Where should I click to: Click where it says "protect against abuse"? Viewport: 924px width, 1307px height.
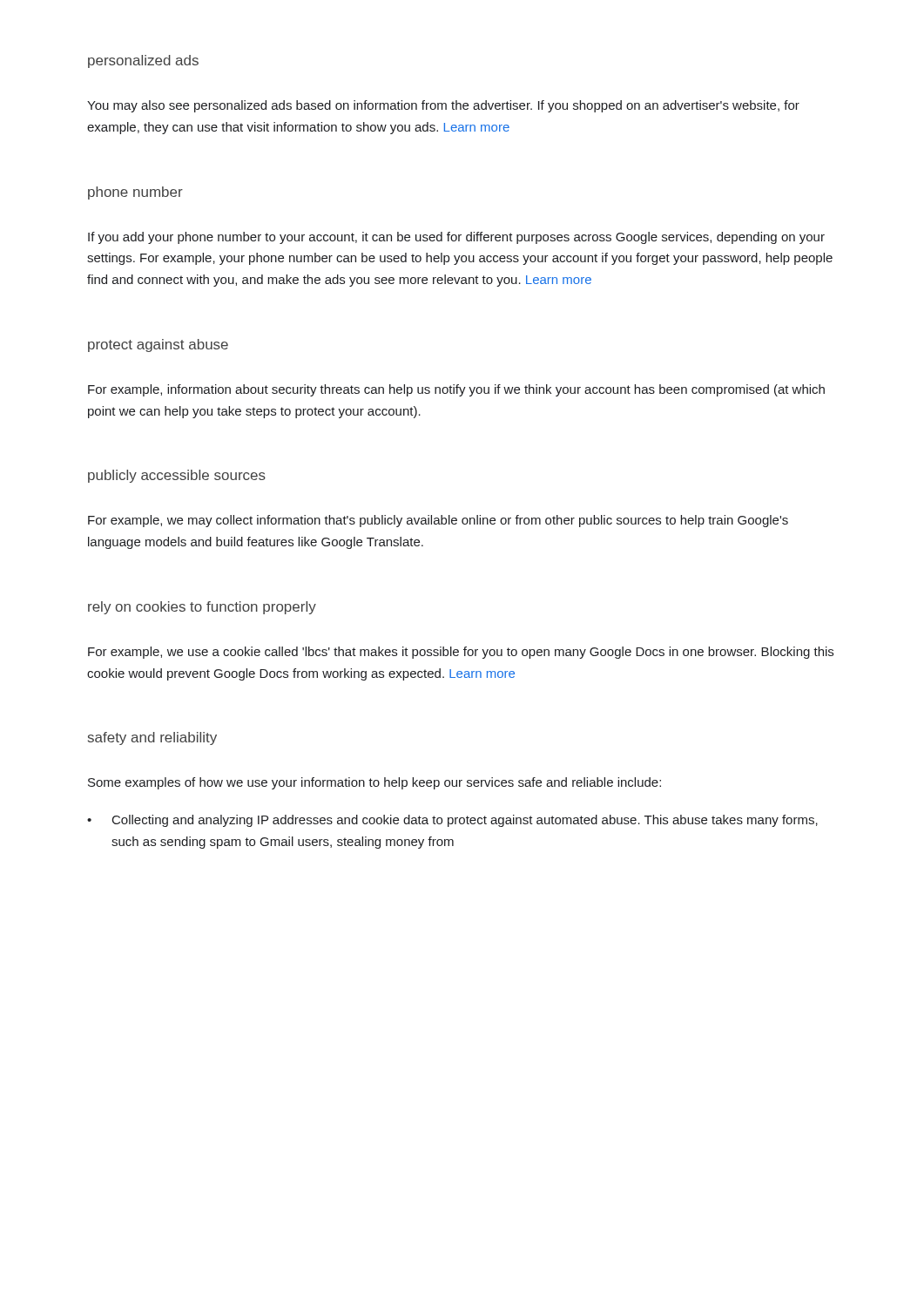click(x=158, y=345)
